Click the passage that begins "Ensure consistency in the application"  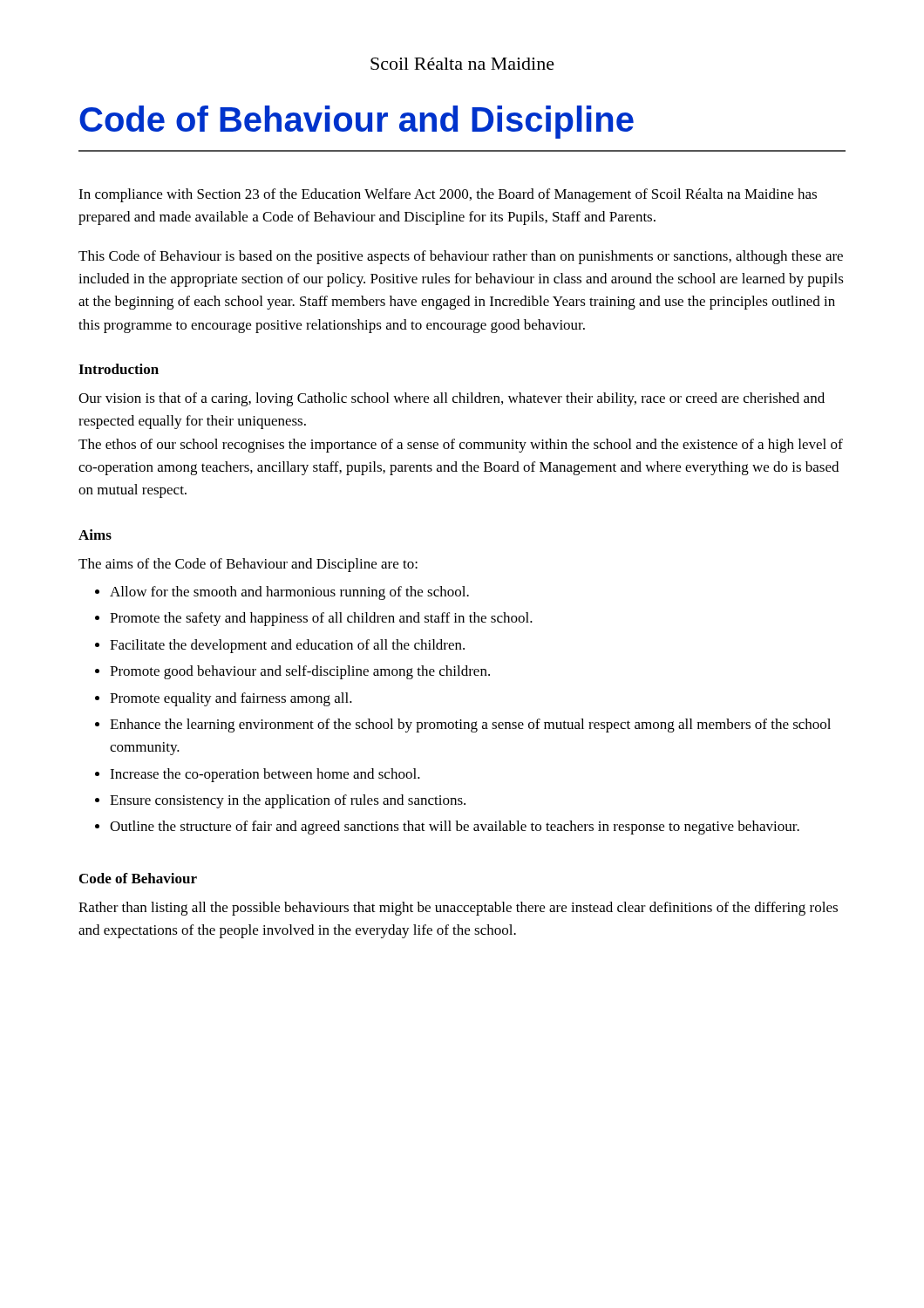pos(288,800)
